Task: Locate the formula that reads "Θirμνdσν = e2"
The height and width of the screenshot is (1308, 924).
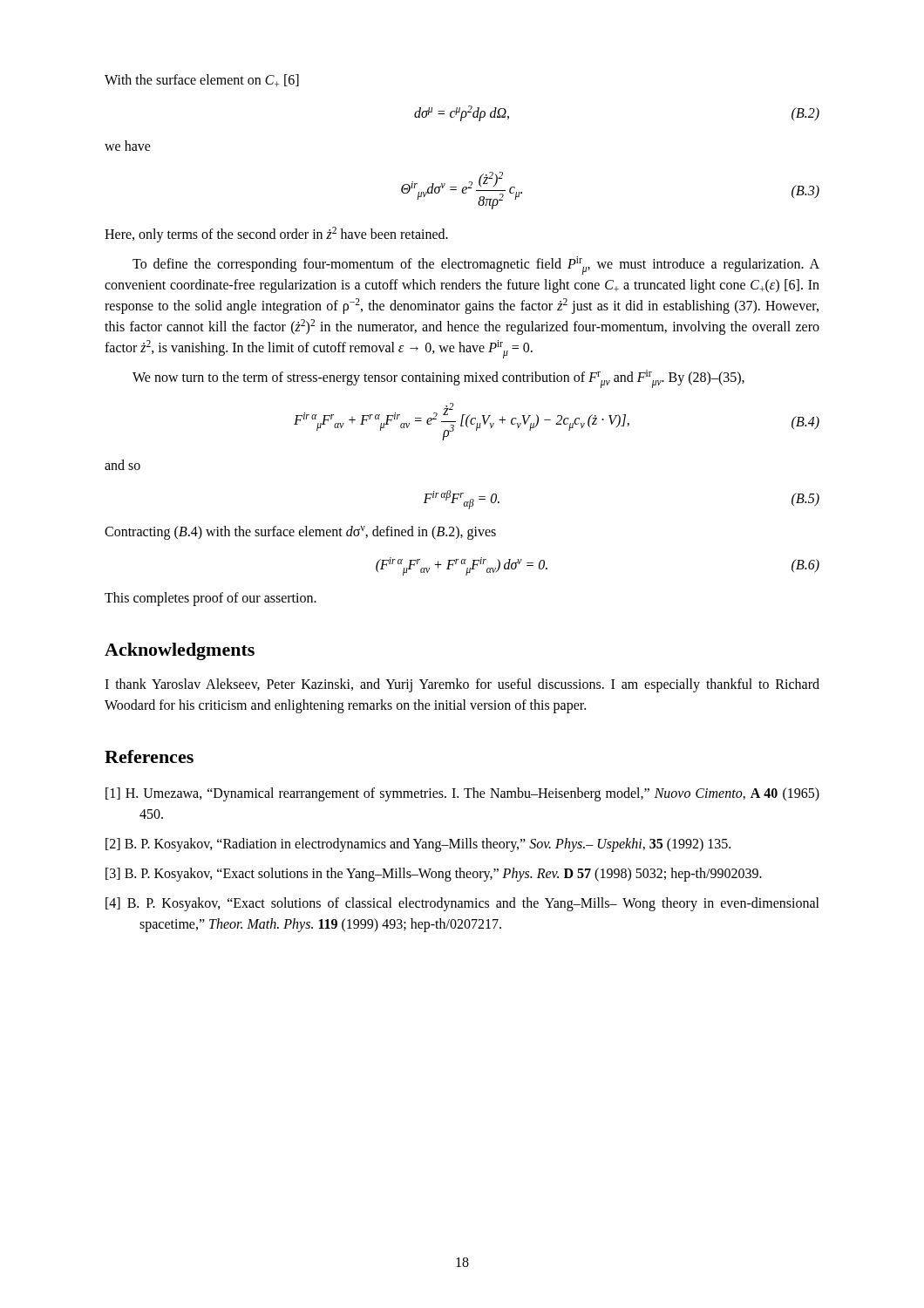Action: point(462,191)
